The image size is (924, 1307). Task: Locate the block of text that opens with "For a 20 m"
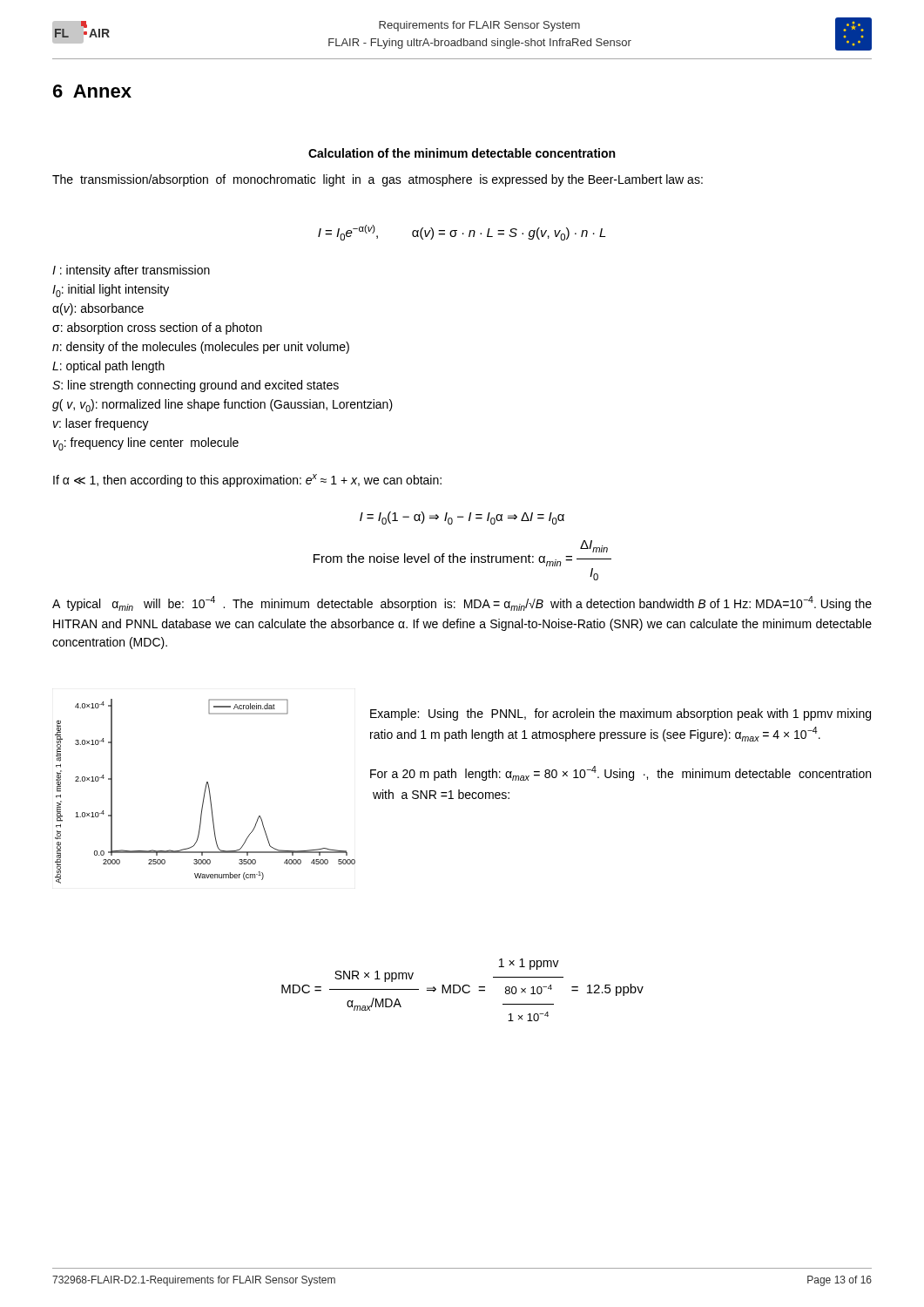620,783
